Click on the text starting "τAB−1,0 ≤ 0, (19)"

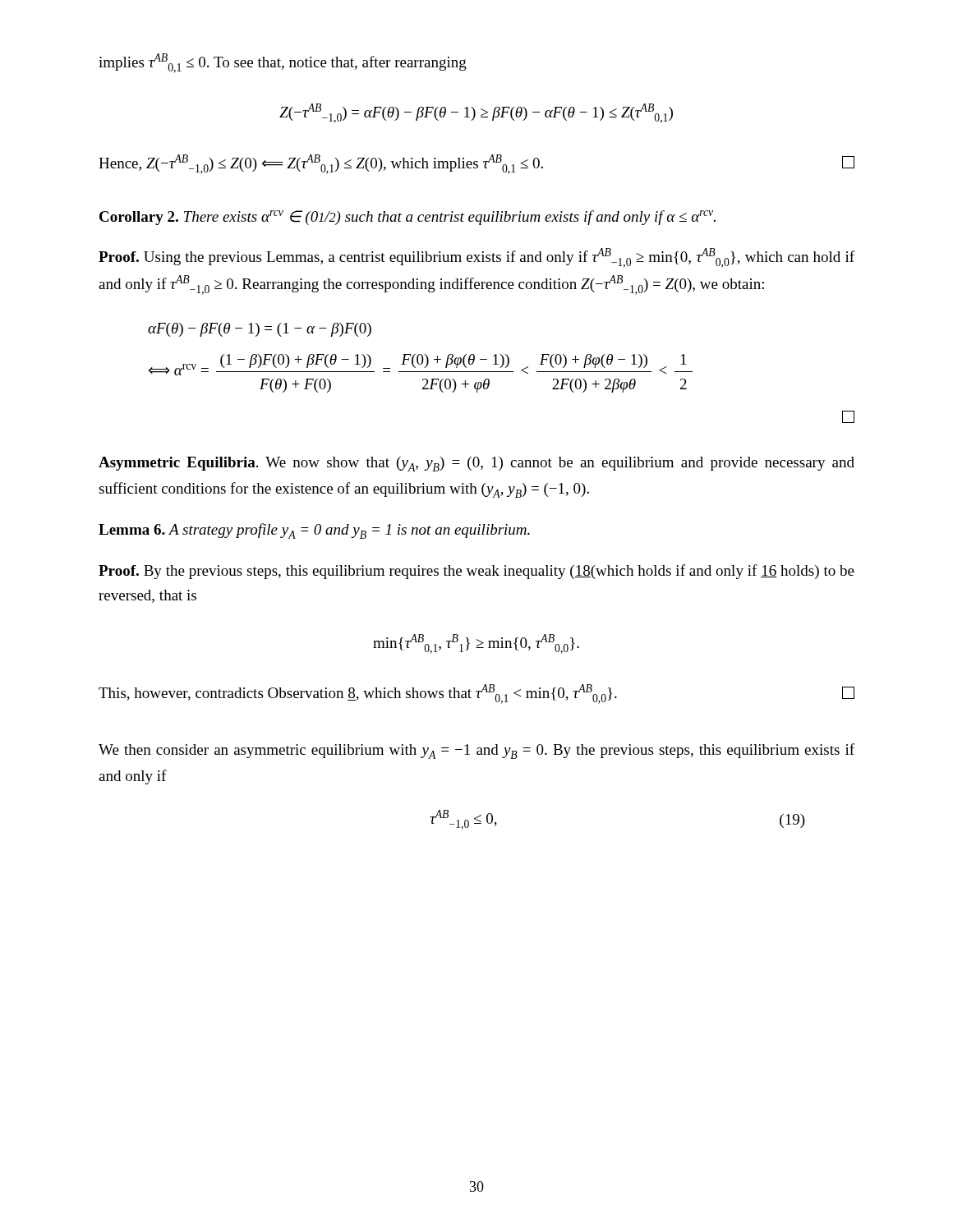(x=466, y=820)
